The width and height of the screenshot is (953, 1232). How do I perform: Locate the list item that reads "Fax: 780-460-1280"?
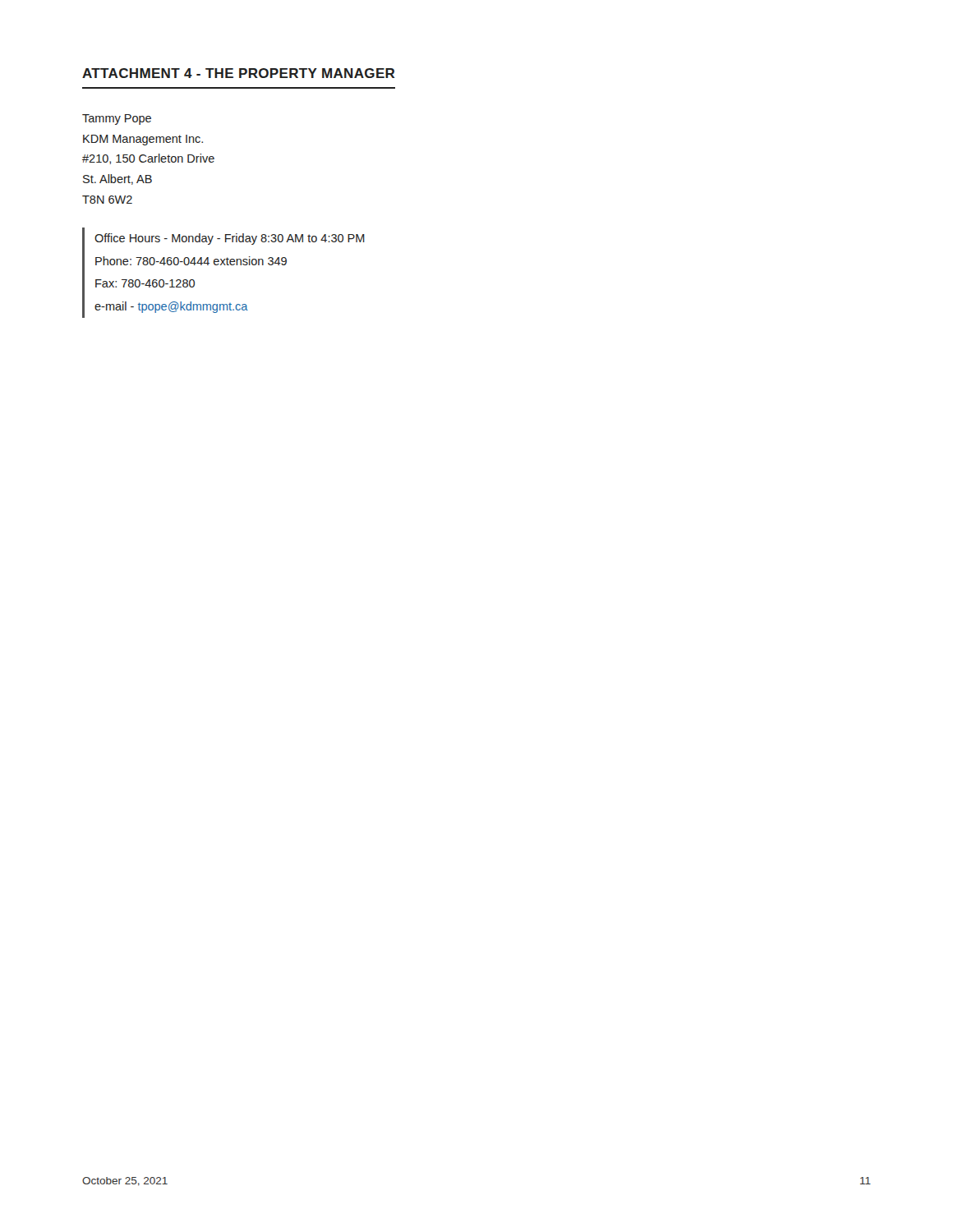pyautogui.click(x=145, y=284)
